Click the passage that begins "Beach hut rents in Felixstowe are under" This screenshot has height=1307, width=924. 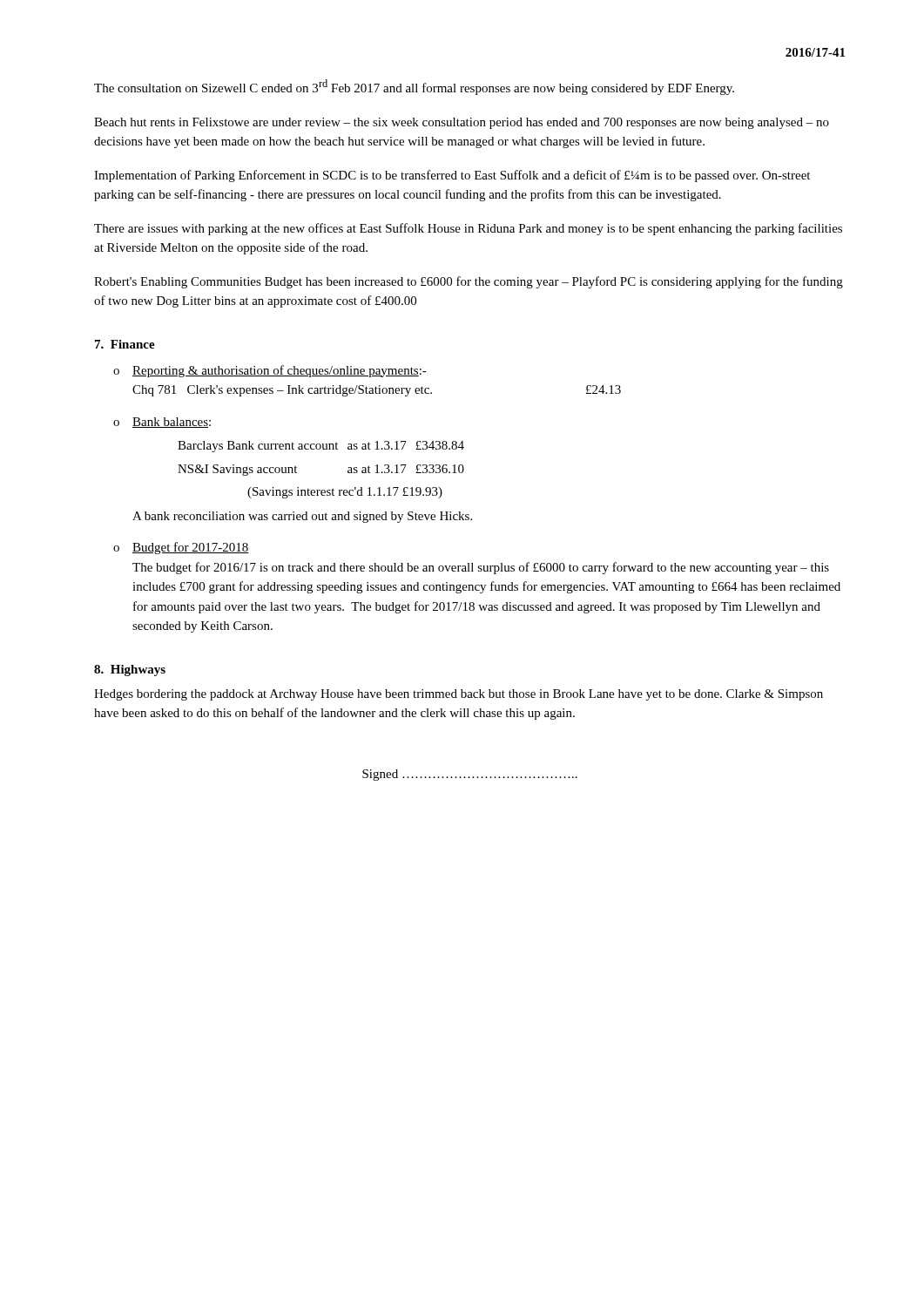coord(462,131)
